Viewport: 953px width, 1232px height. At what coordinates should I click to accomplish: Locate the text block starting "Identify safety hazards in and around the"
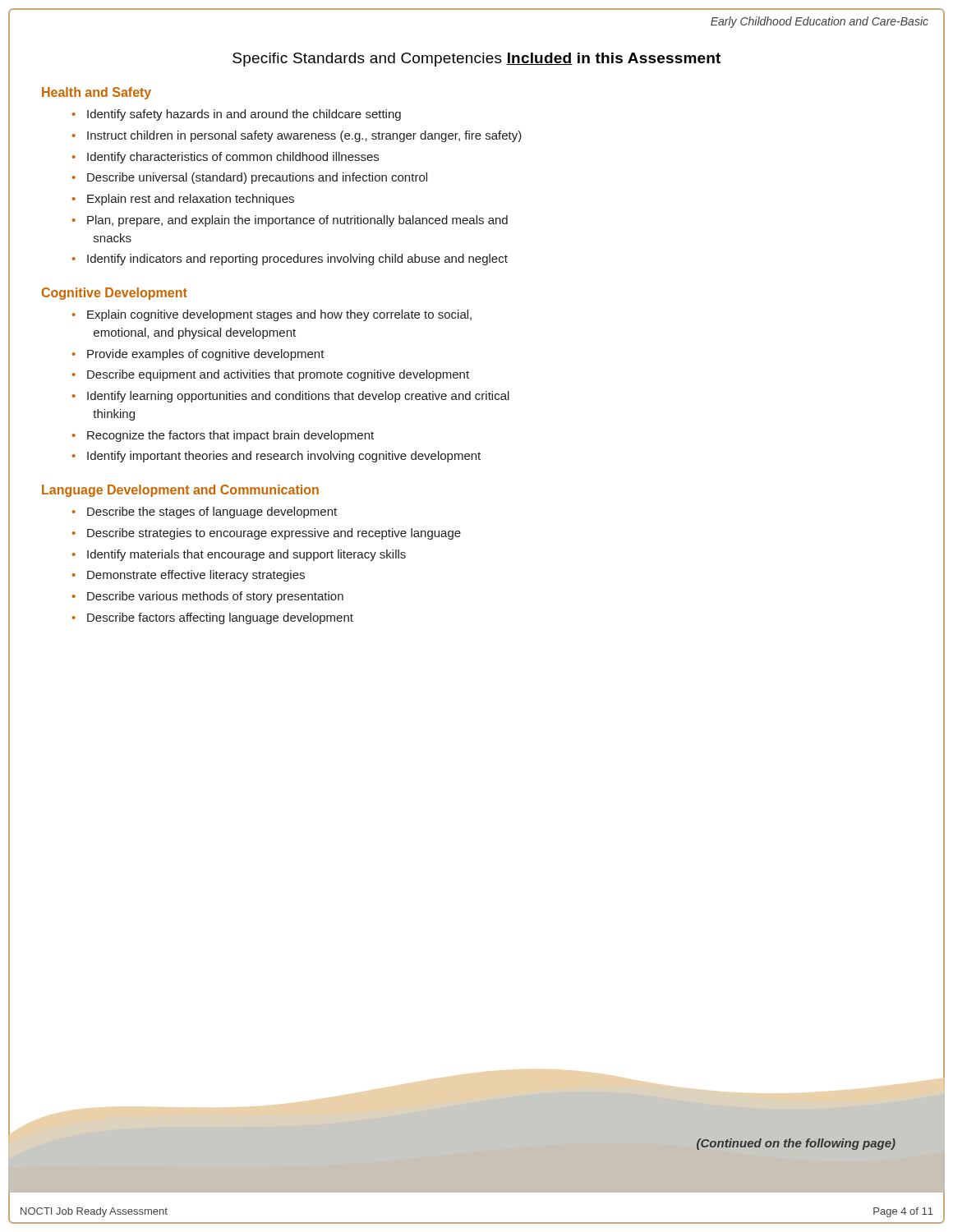coord(244,114)
